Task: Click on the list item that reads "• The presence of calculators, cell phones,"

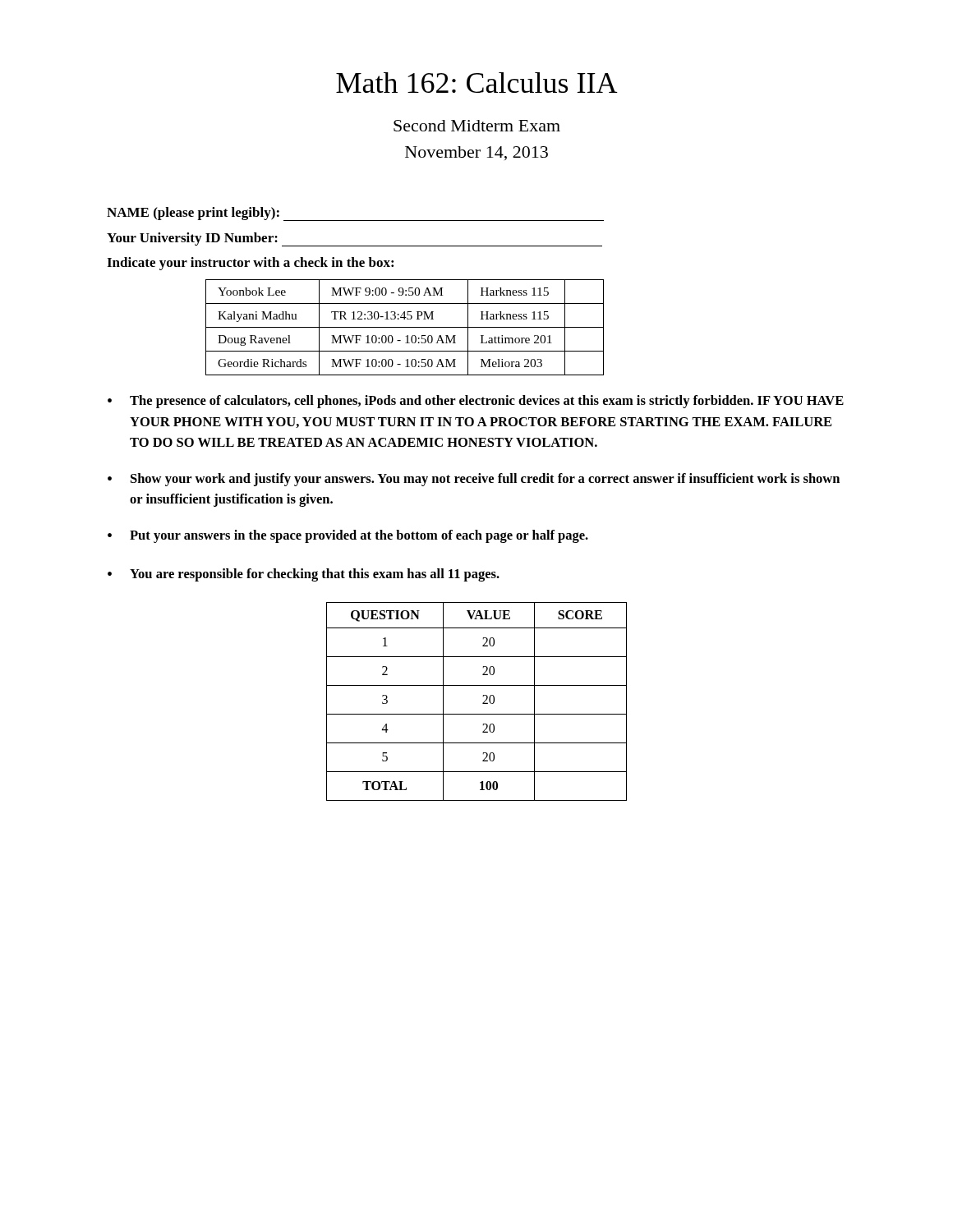Action: click(x=476, y=422)
